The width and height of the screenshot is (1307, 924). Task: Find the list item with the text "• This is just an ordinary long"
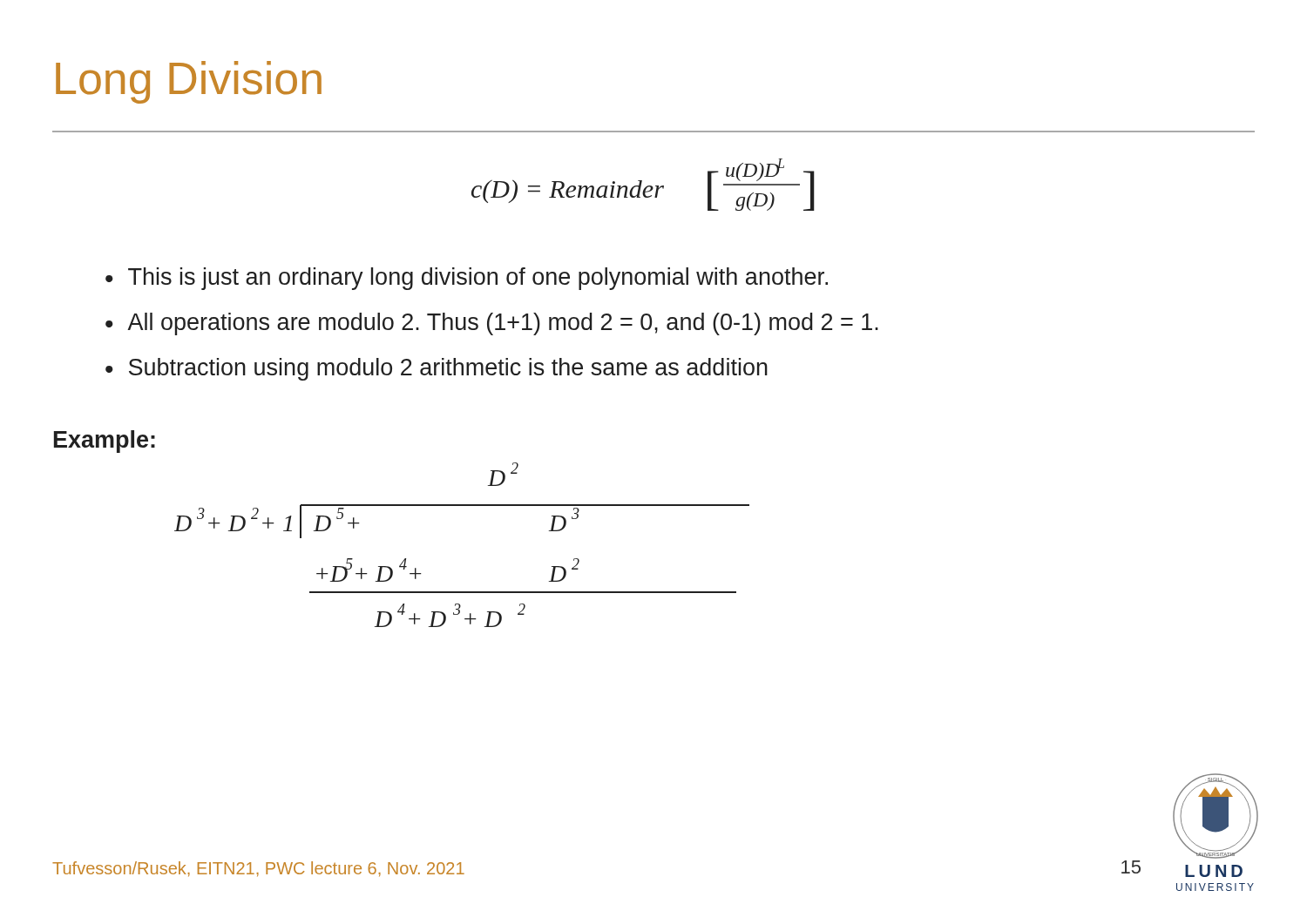467,279
